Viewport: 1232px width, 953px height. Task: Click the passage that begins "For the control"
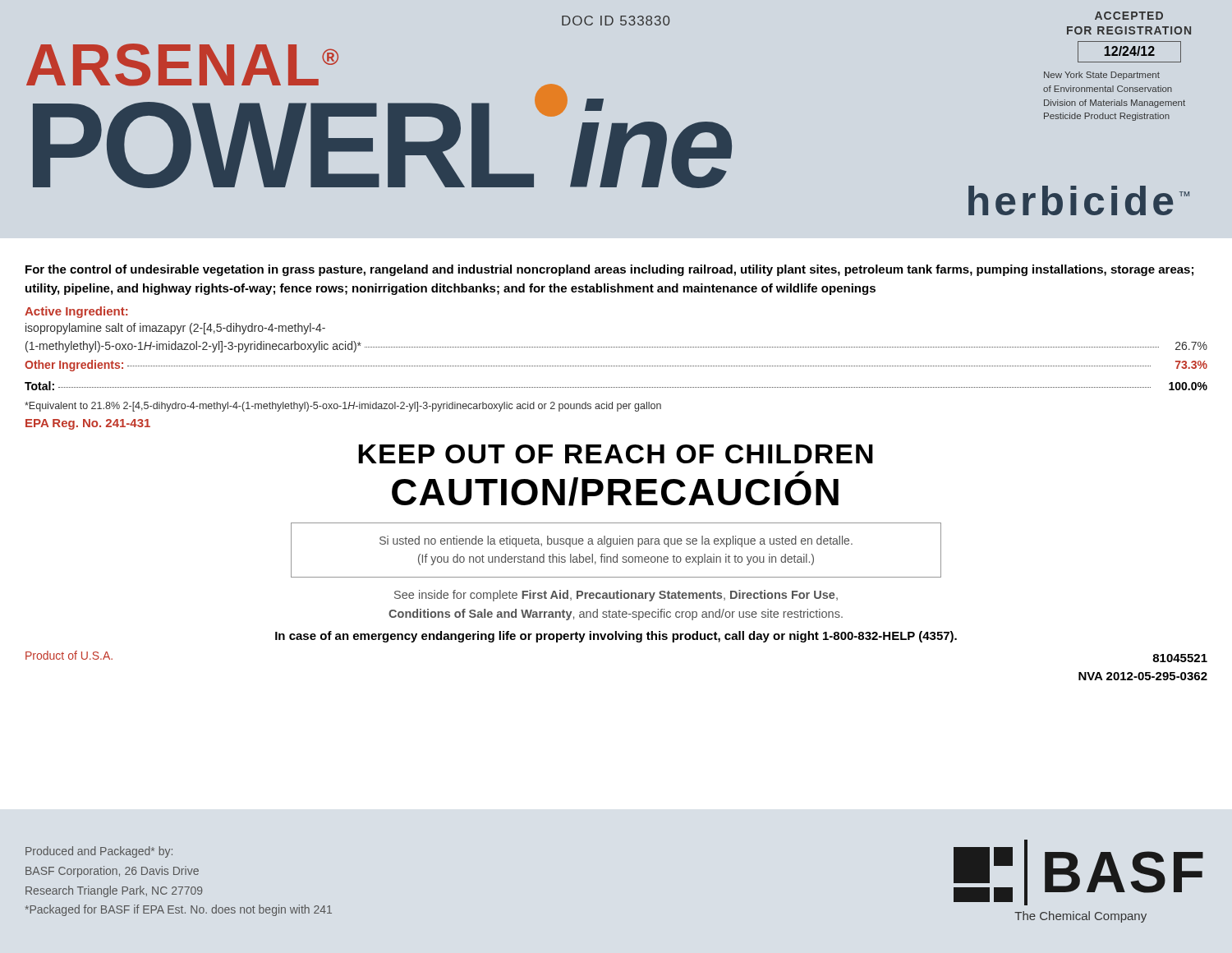click(x=610, y=278)
